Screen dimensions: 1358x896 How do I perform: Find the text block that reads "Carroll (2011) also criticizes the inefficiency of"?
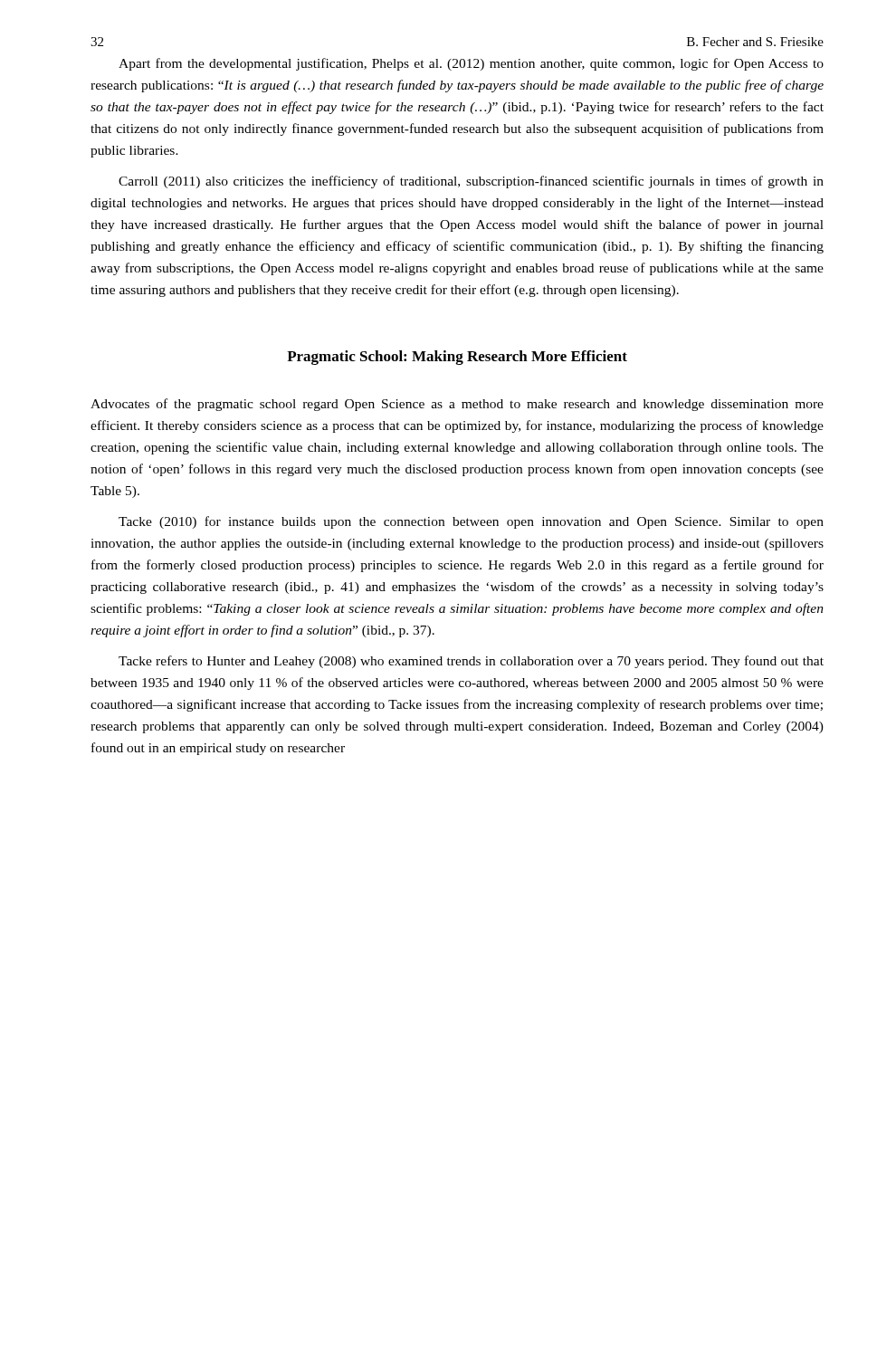[x=457, y=235]
